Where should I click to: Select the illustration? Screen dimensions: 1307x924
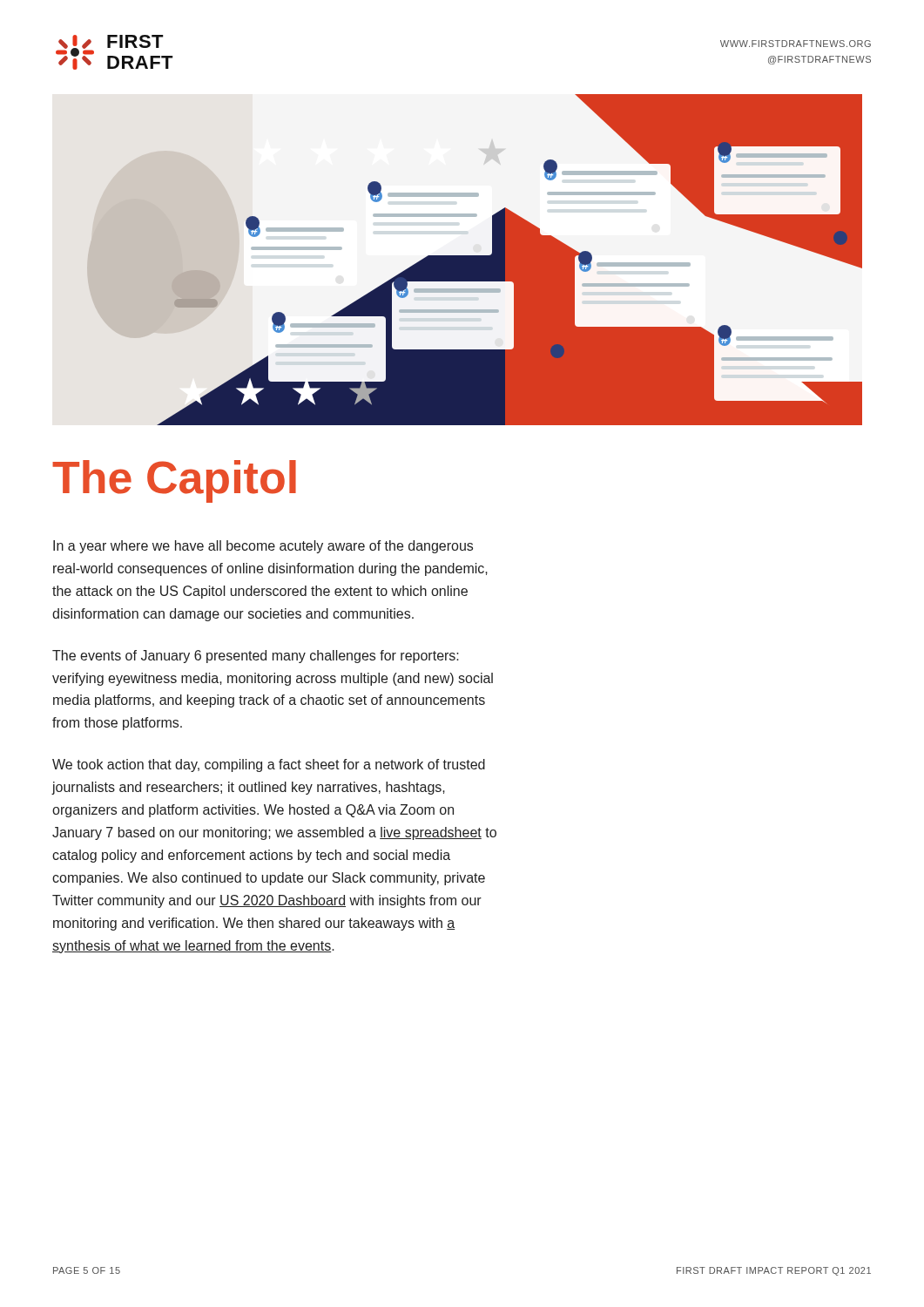pyautogui.click(x=457, y=260)
